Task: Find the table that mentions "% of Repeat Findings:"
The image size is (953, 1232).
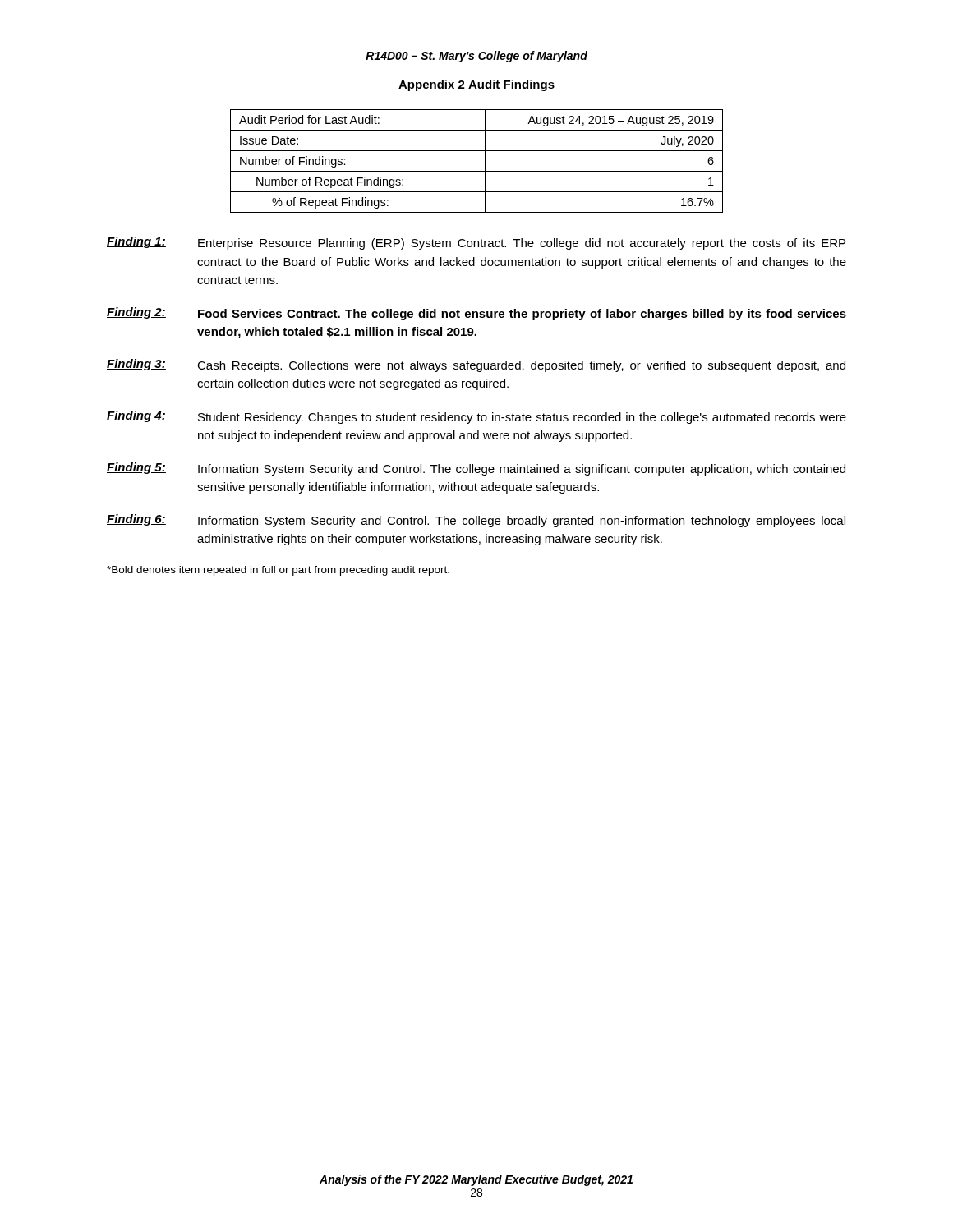Action: click(476, 161)
